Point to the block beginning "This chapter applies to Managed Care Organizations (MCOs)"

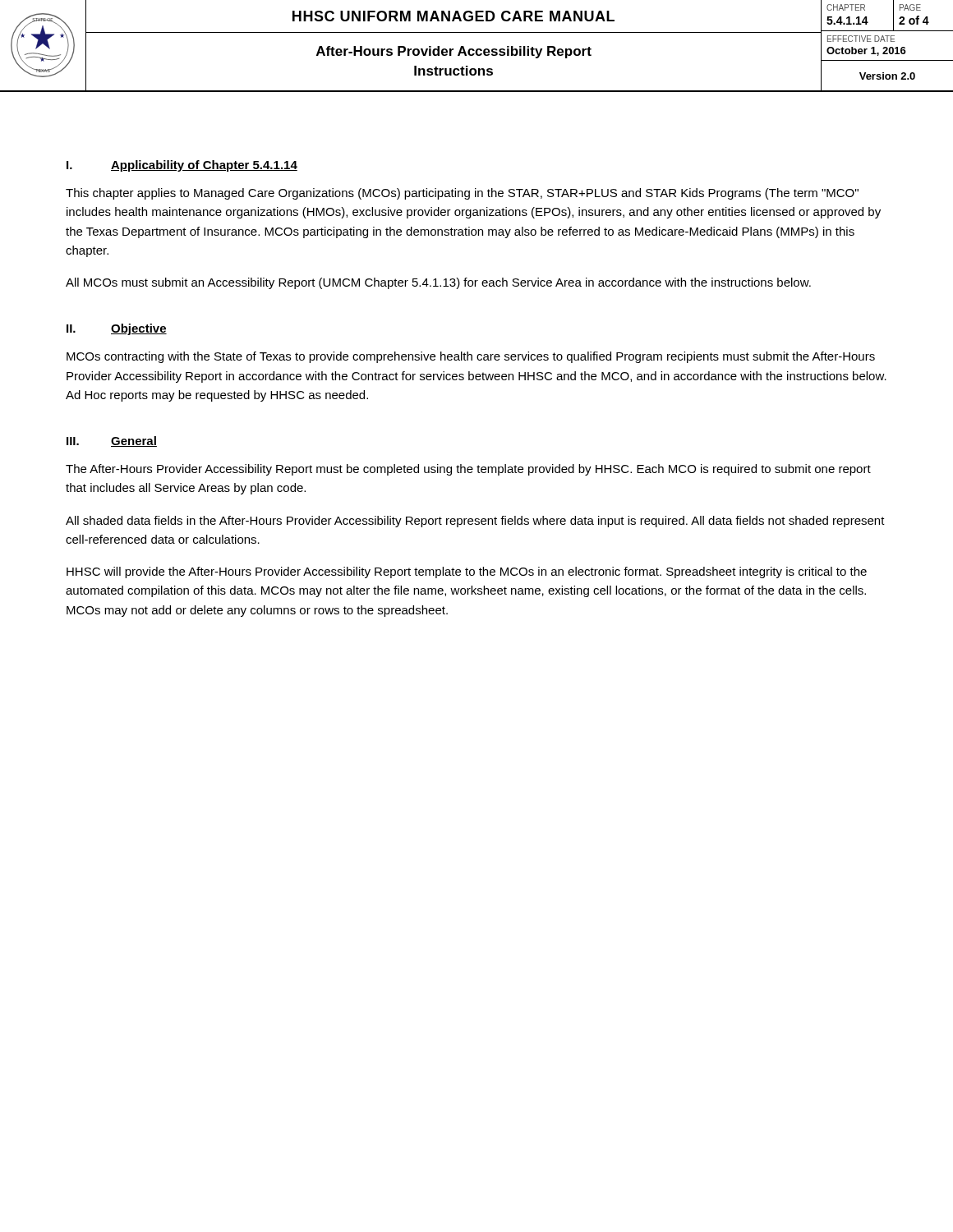pos(473,221)
